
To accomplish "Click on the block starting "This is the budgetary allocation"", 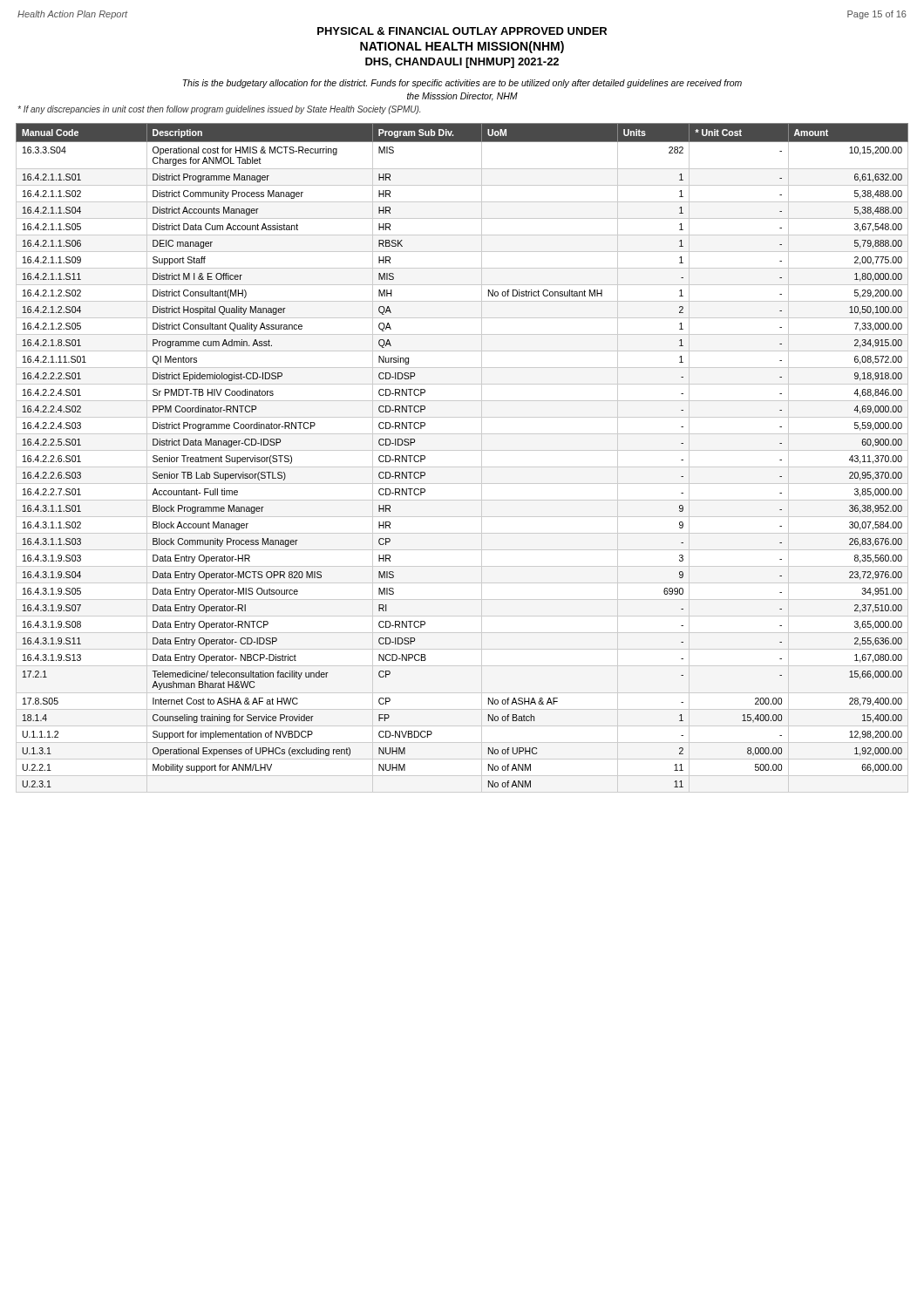I will click(x=462, y=89).
